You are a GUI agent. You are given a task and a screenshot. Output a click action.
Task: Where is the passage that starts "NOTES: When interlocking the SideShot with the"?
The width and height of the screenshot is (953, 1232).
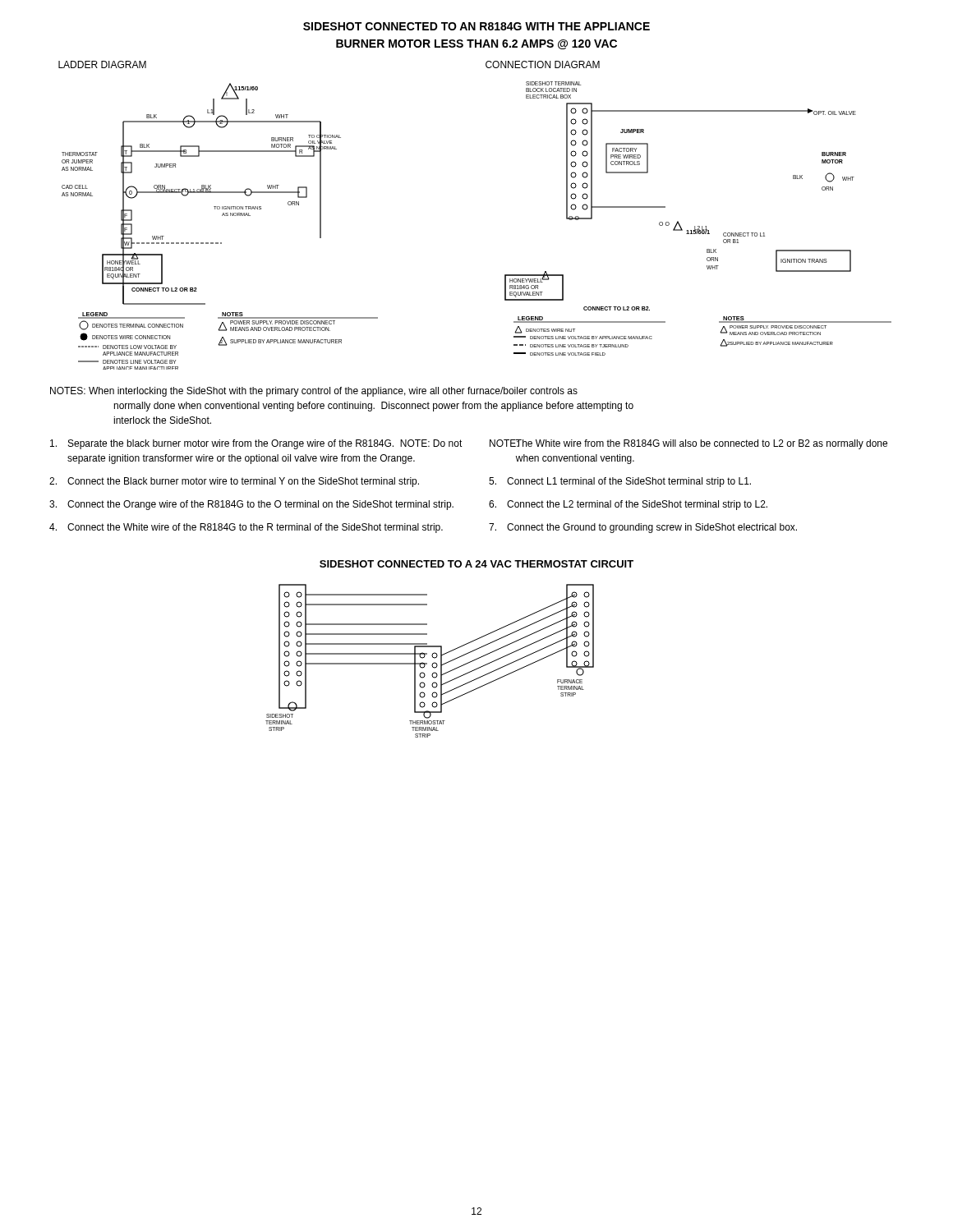[x=476, y=406]
